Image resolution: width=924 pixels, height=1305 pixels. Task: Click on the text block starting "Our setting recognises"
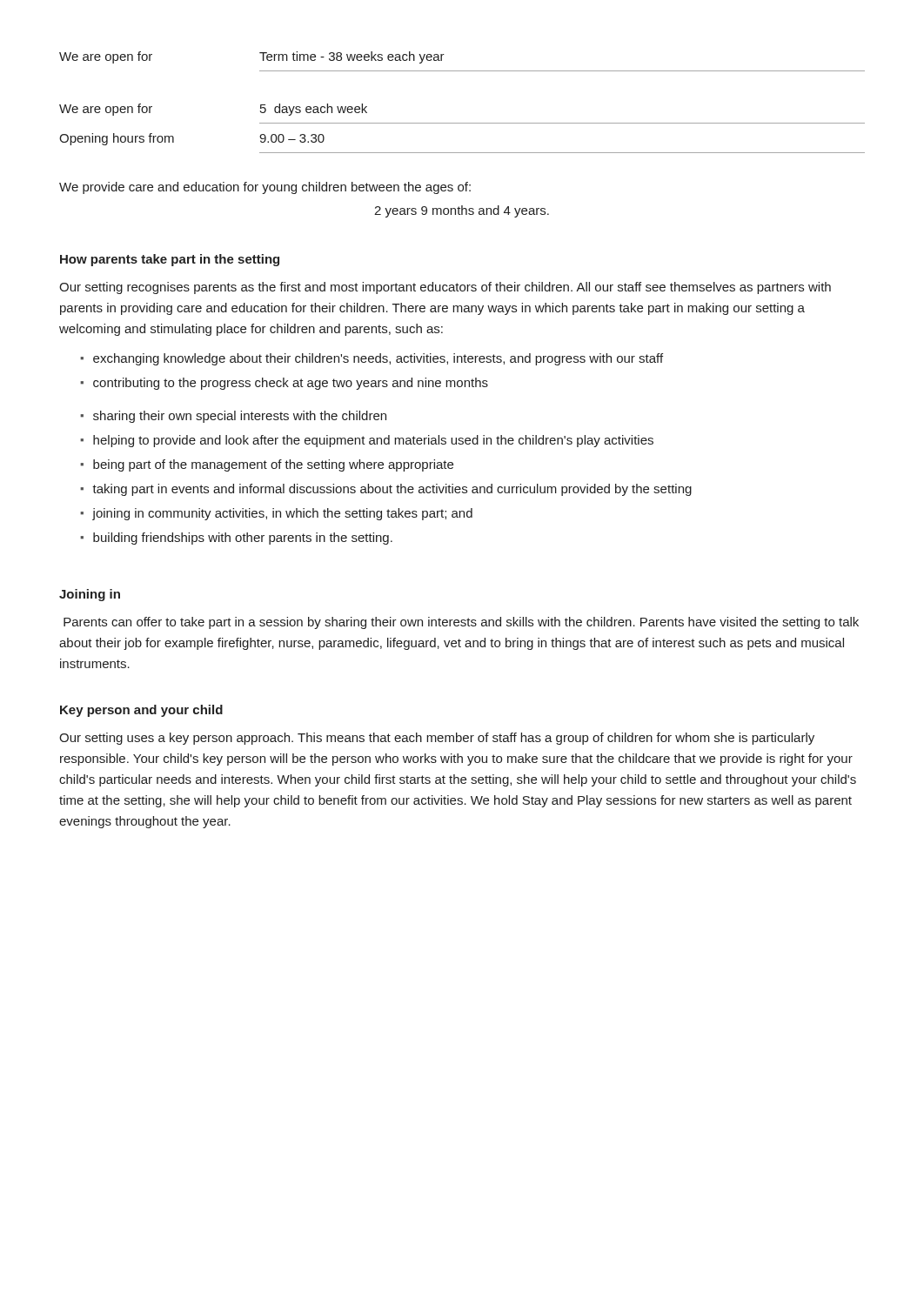click(445, 308)
